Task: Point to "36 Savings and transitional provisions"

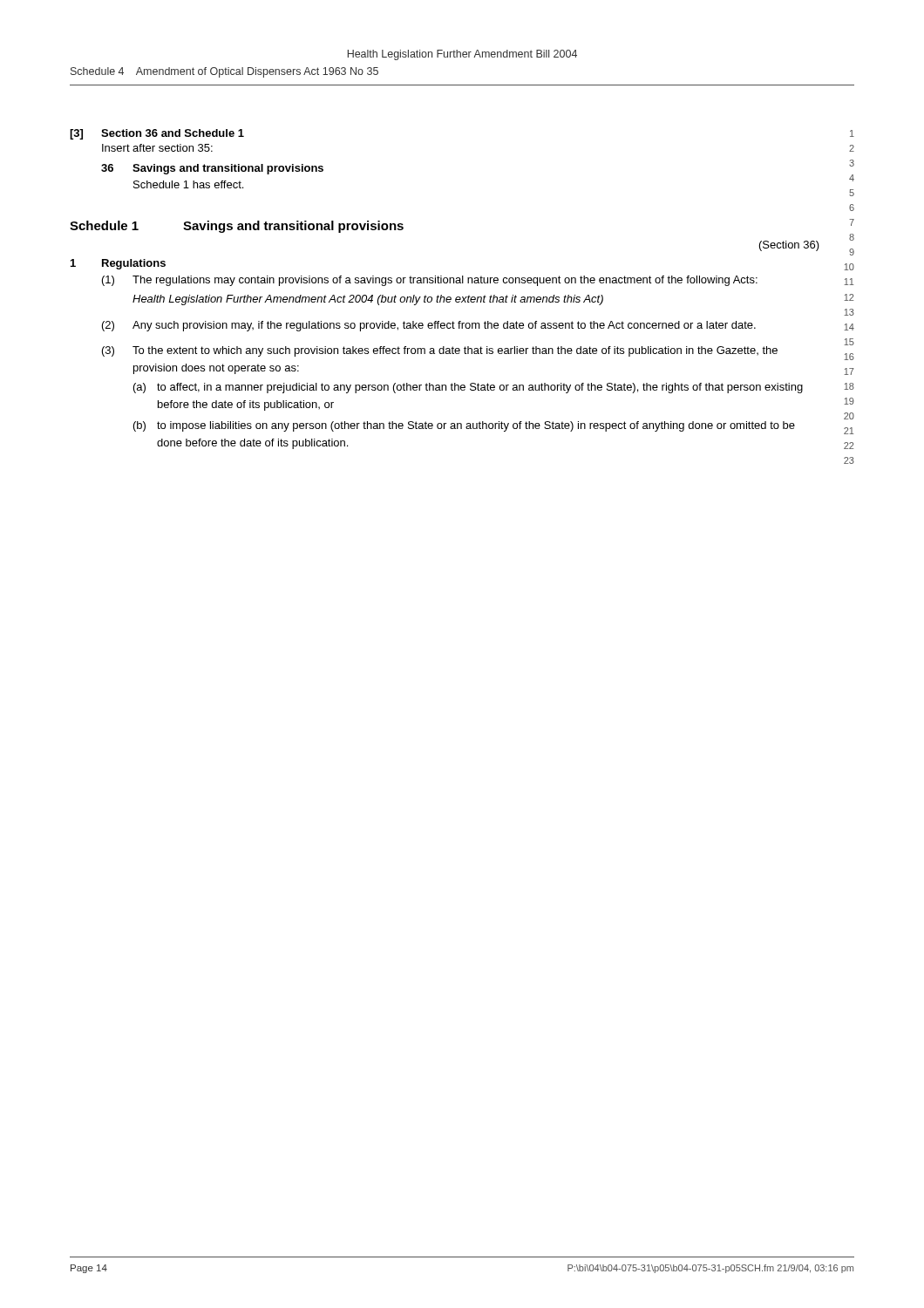Action: pos(213,168)
